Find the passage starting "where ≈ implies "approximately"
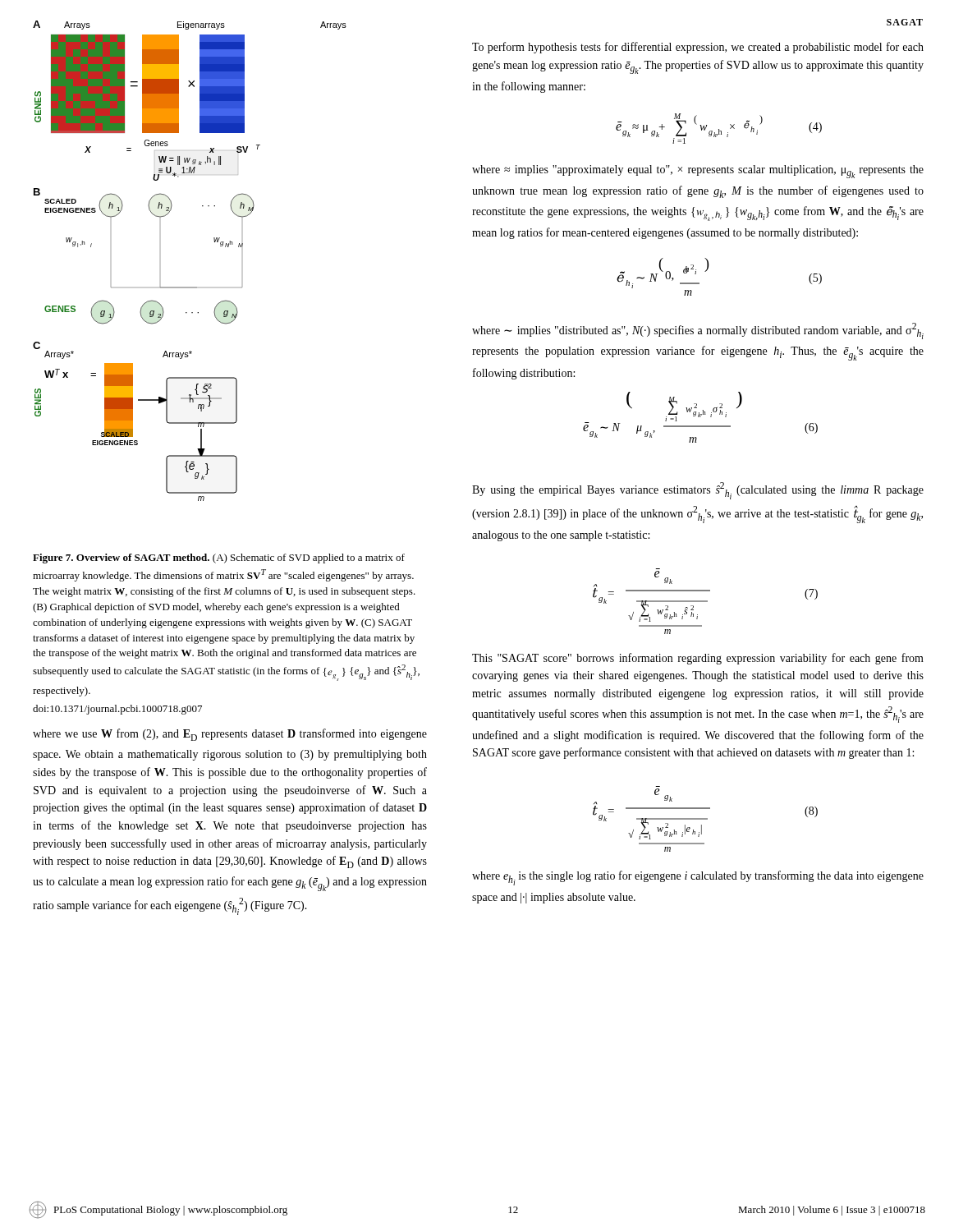Screen dimensions: 1232x954 coord(698,201)
